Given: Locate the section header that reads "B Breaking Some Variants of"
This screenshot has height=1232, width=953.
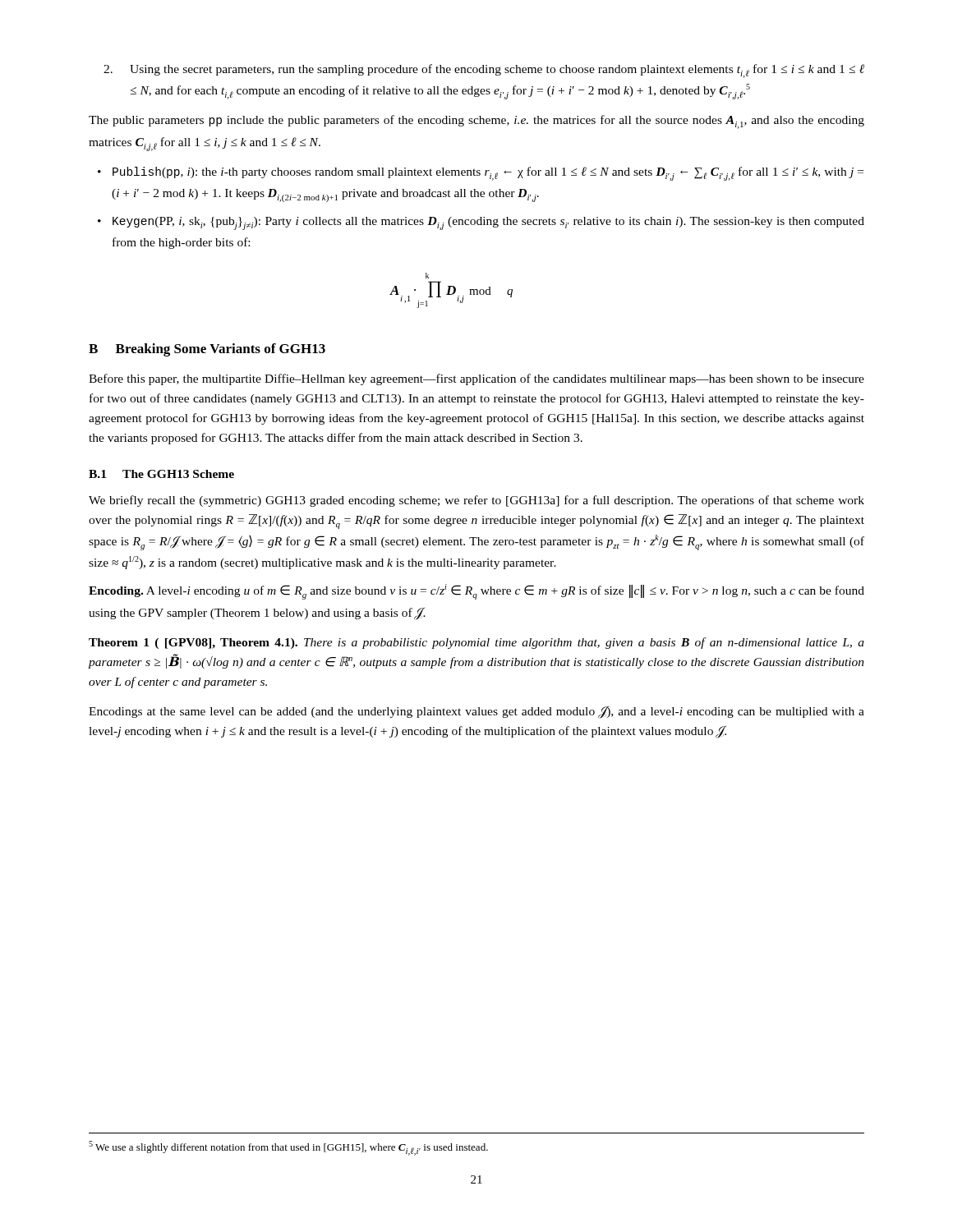Looking at the screenshot, I should tap(207, 349).
